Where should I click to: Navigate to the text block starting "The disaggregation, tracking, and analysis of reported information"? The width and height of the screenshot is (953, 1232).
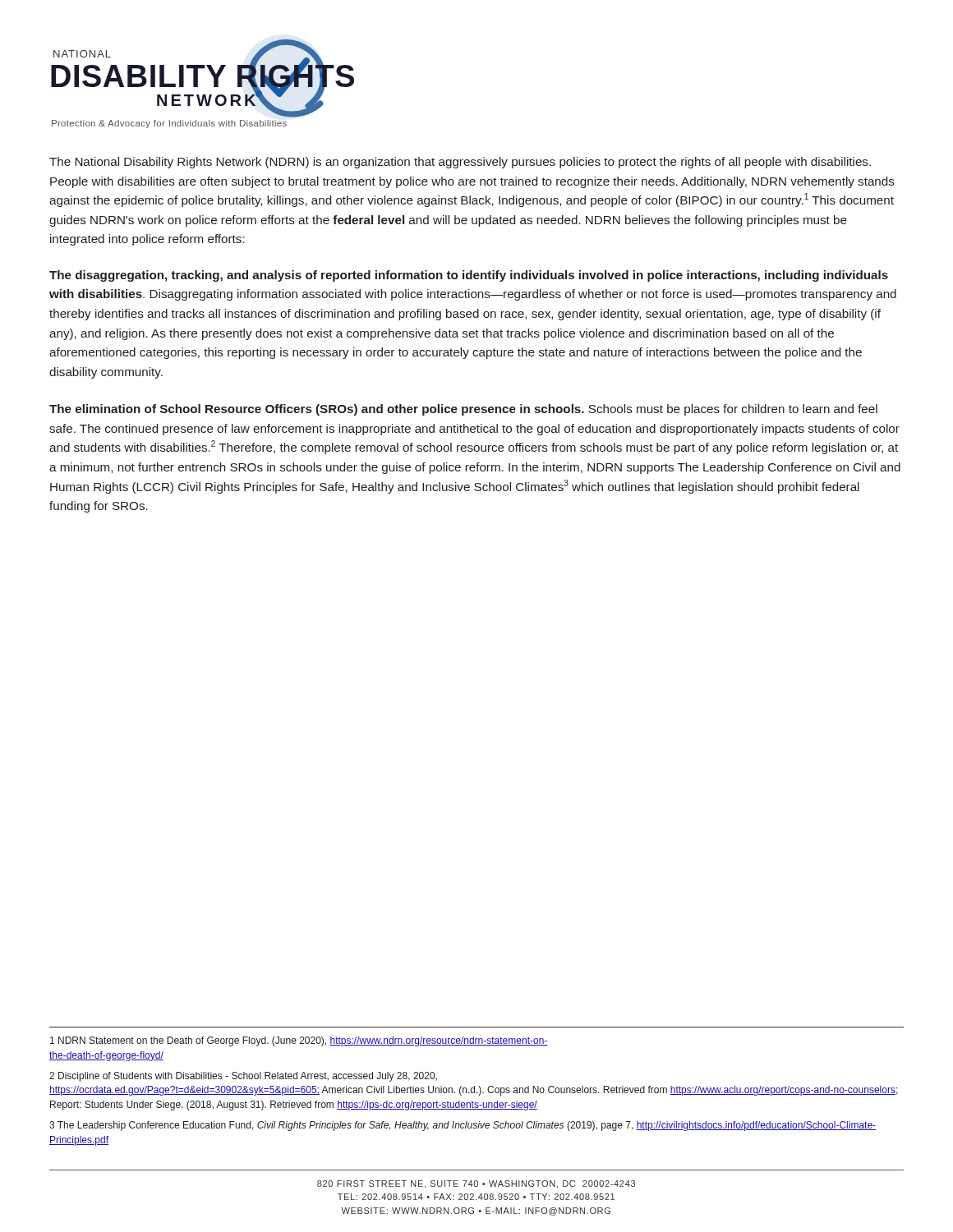click(473, 323)
